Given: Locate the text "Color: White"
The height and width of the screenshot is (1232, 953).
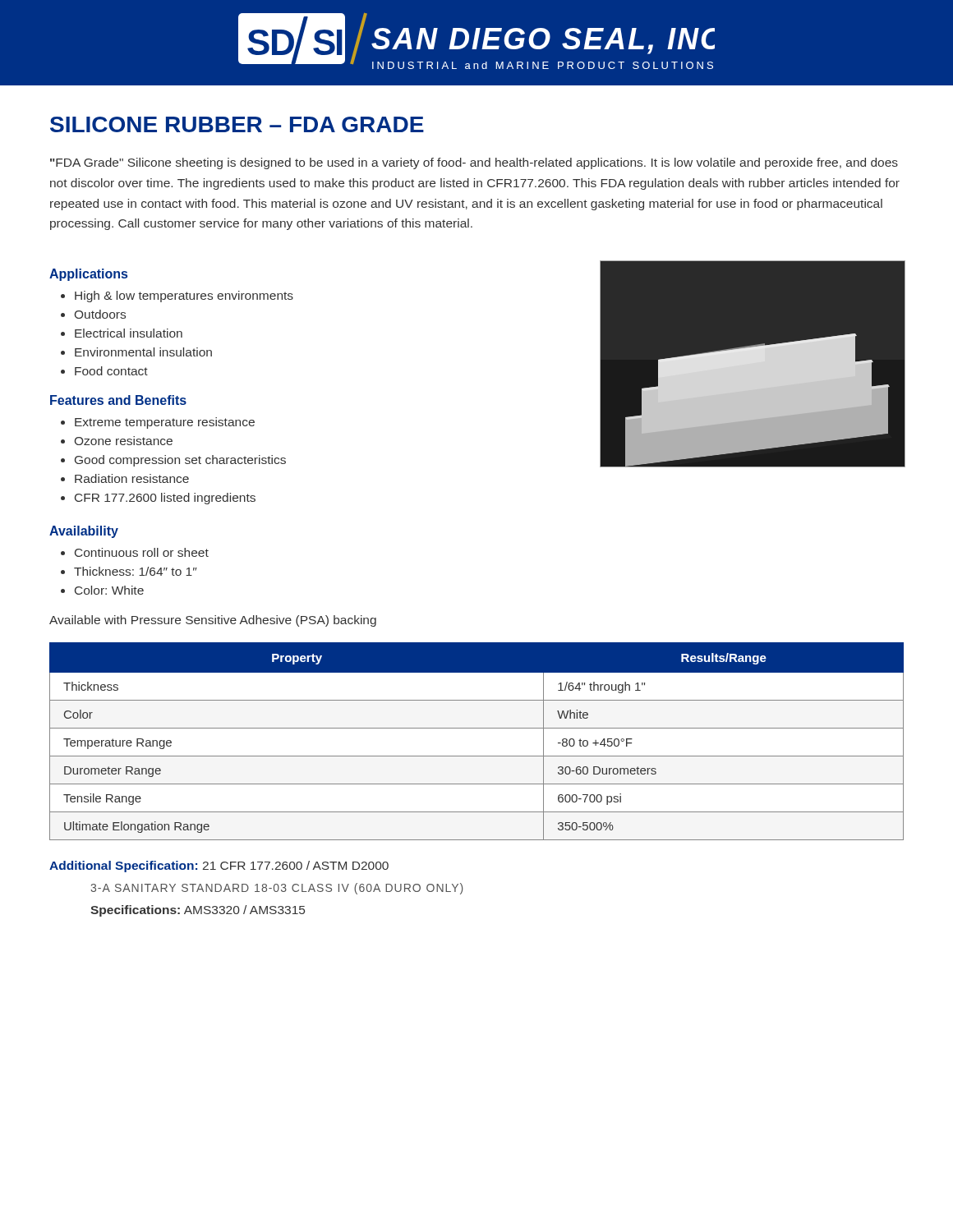Looking at the screenshot, I should pos(109,590).
